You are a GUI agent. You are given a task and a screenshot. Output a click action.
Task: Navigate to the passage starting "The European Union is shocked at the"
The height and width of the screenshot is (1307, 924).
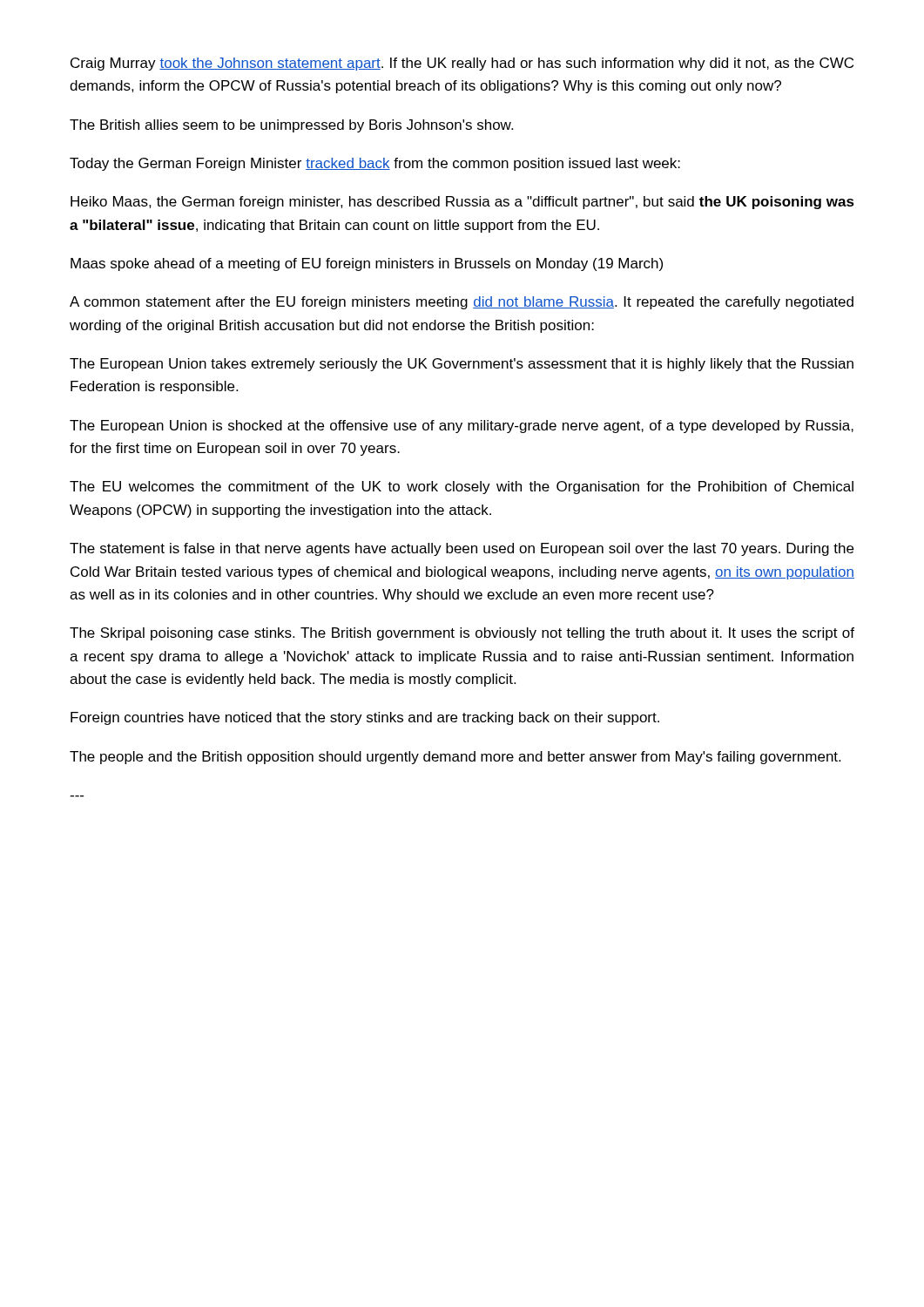coord(462,437)
